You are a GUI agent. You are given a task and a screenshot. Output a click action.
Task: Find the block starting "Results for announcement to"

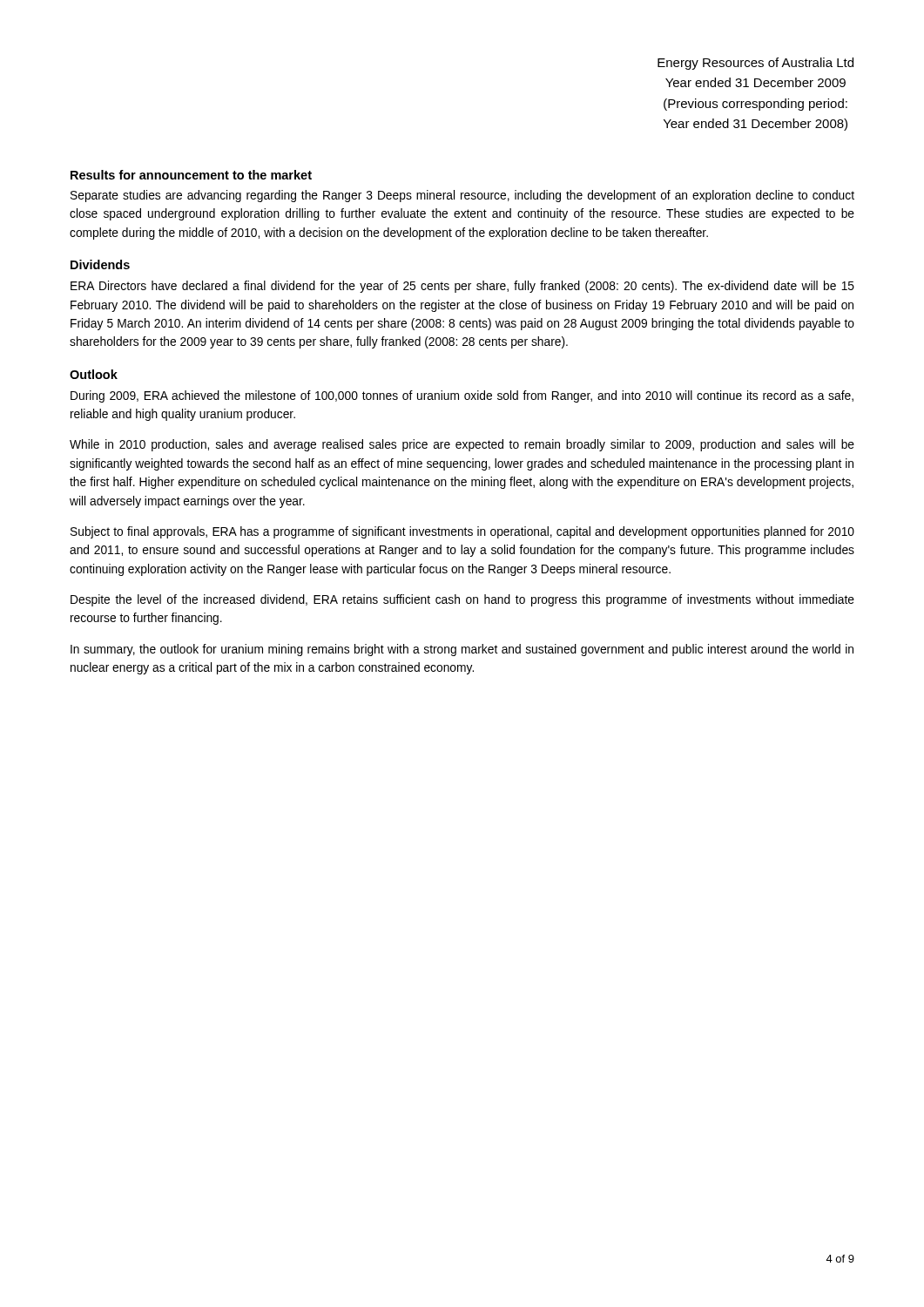tap(191, 175)
